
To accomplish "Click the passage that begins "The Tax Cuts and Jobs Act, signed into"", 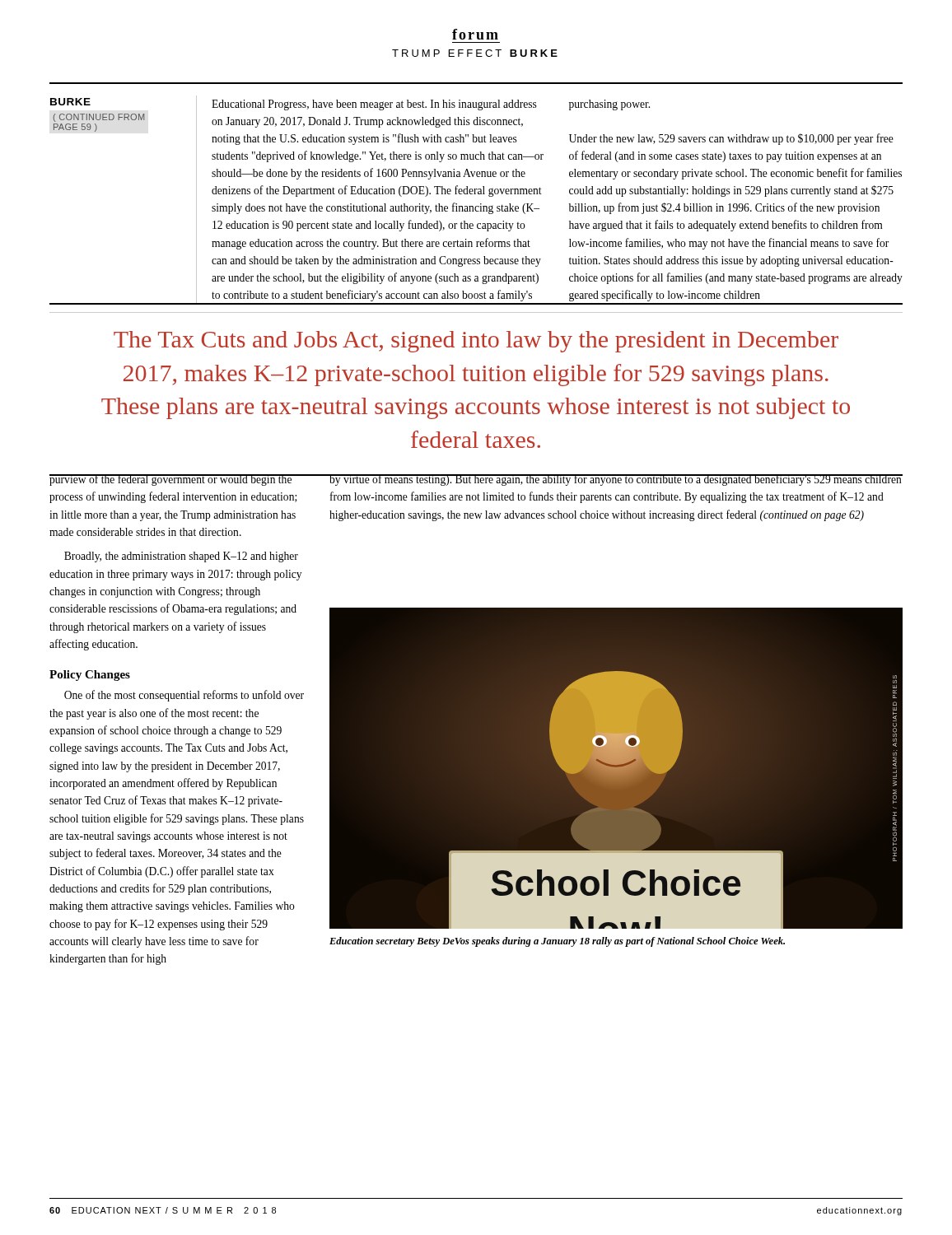I will coord(476,389).
